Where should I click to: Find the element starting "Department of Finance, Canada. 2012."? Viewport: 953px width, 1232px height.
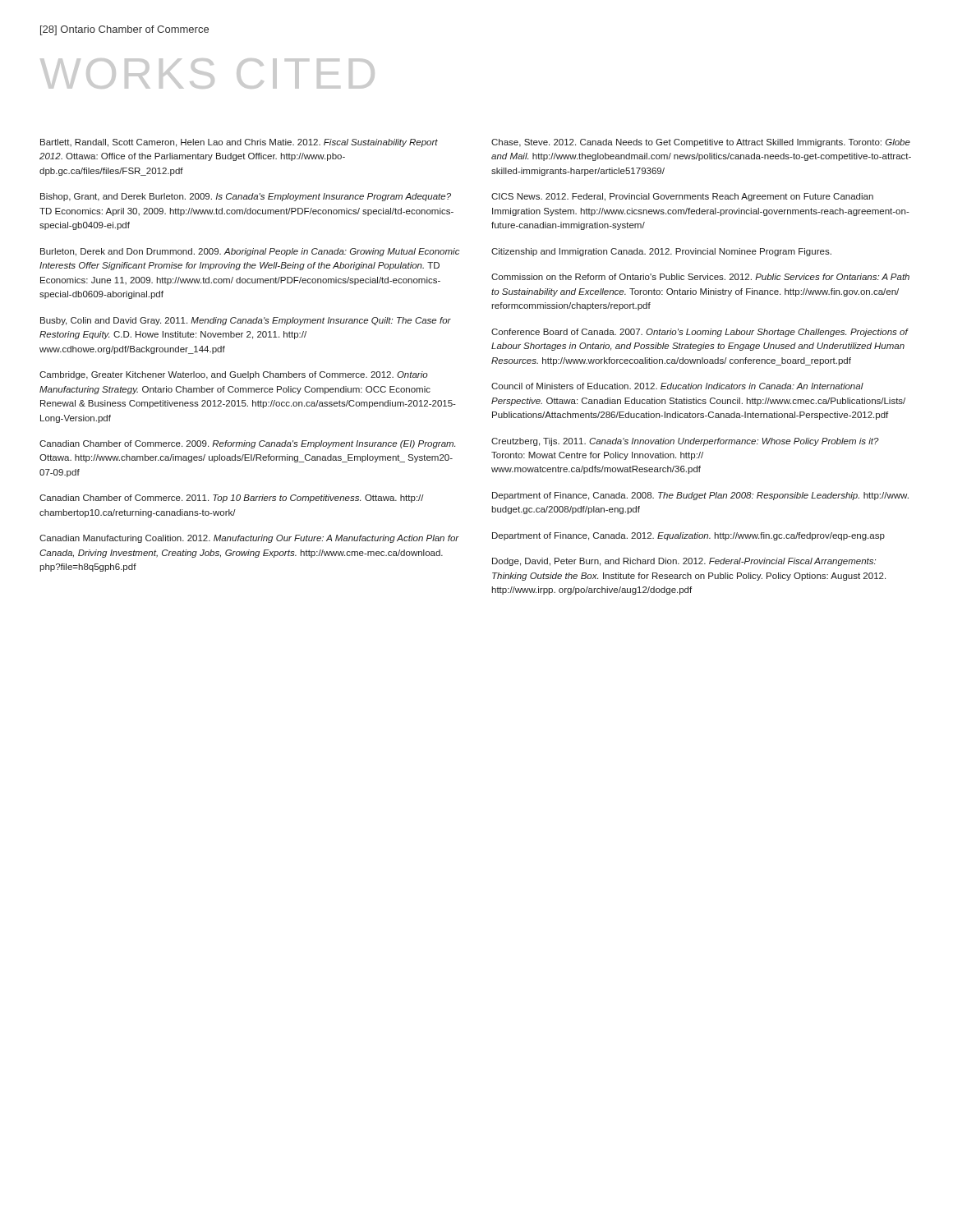pyautogui.click(x=702, y=536)
